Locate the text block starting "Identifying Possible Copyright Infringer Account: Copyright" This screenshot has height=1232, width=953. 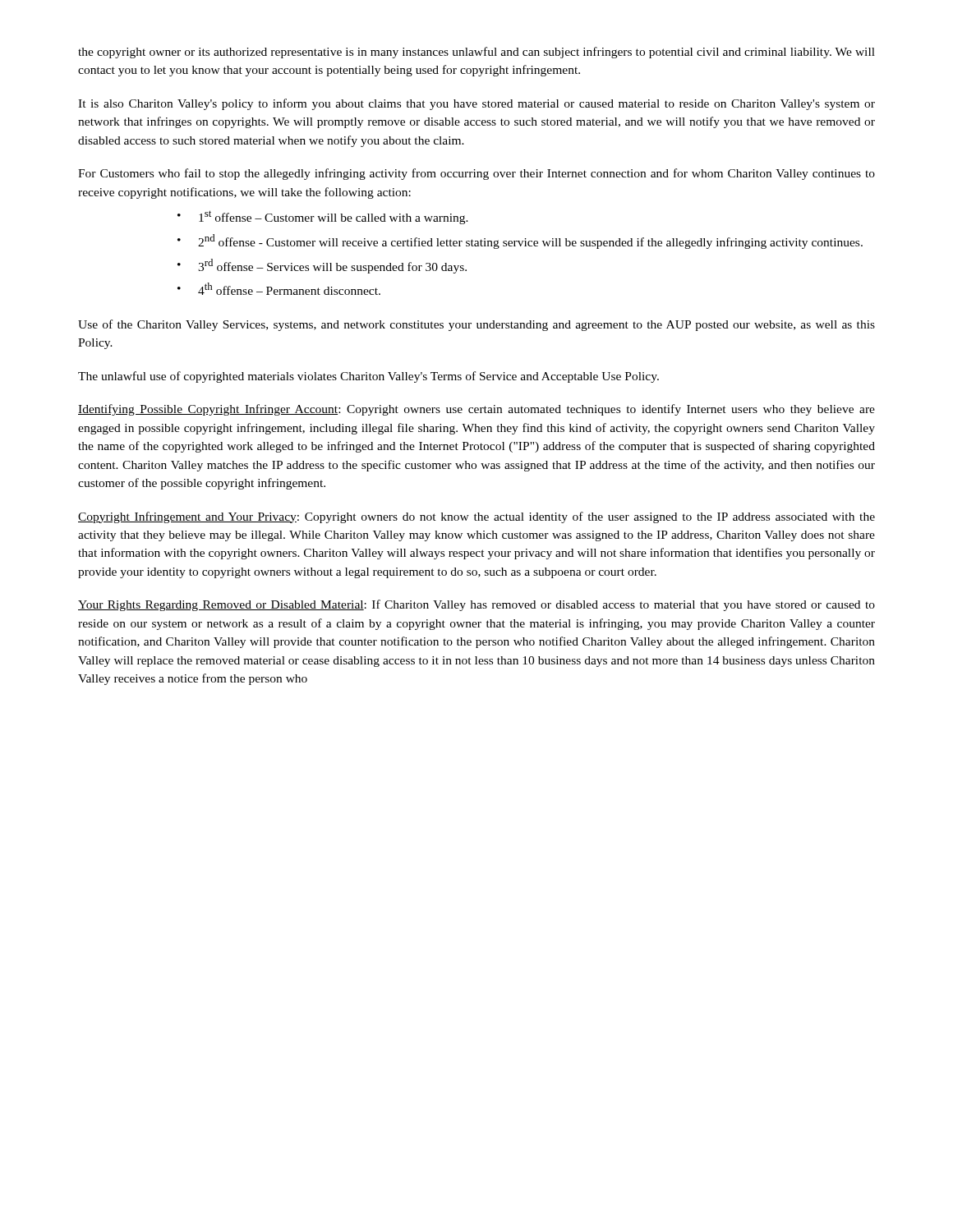coord(476,446)
